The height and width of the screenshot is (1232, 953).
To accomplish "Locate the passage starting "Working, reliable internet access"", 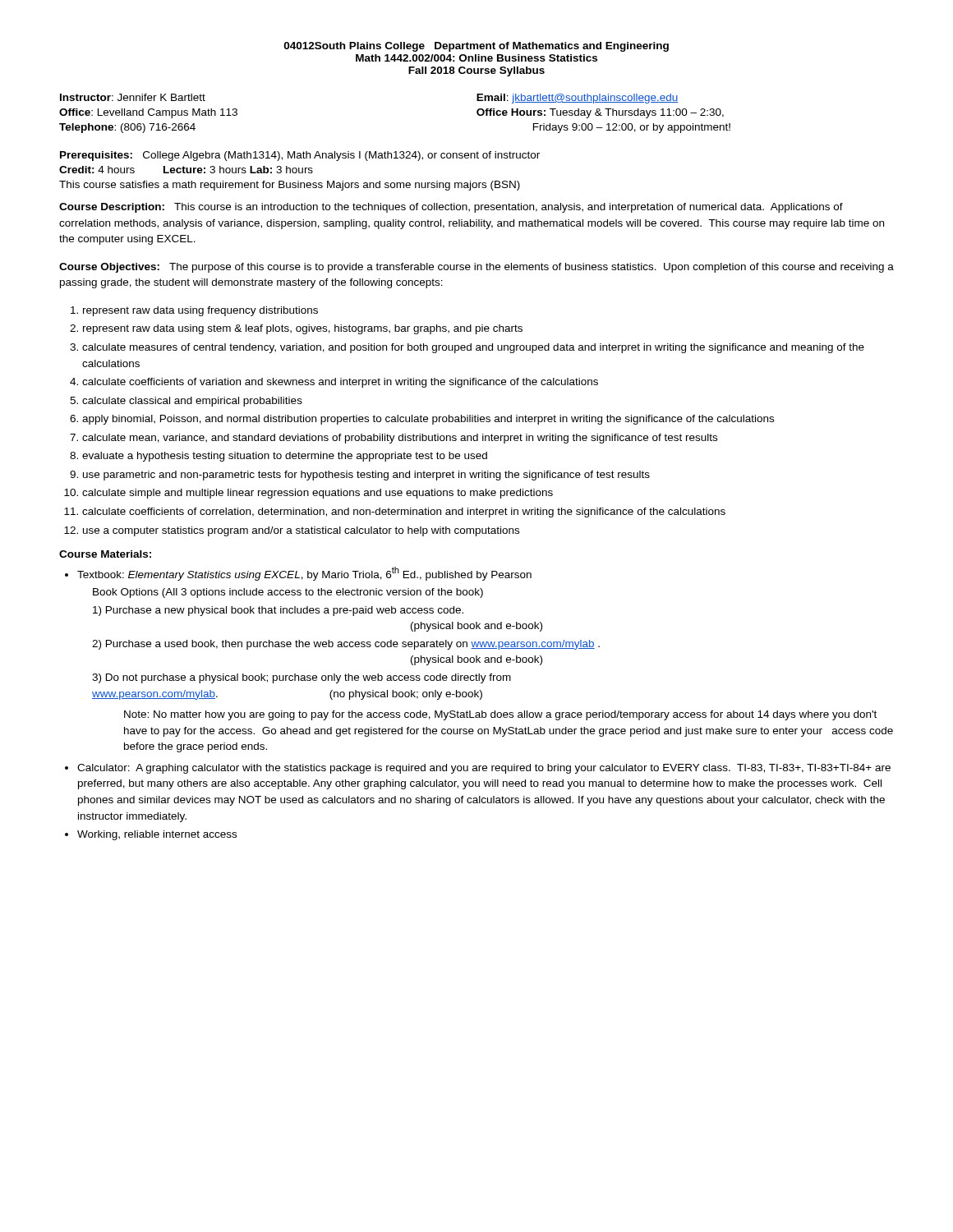I will click(x=157, y=834).
